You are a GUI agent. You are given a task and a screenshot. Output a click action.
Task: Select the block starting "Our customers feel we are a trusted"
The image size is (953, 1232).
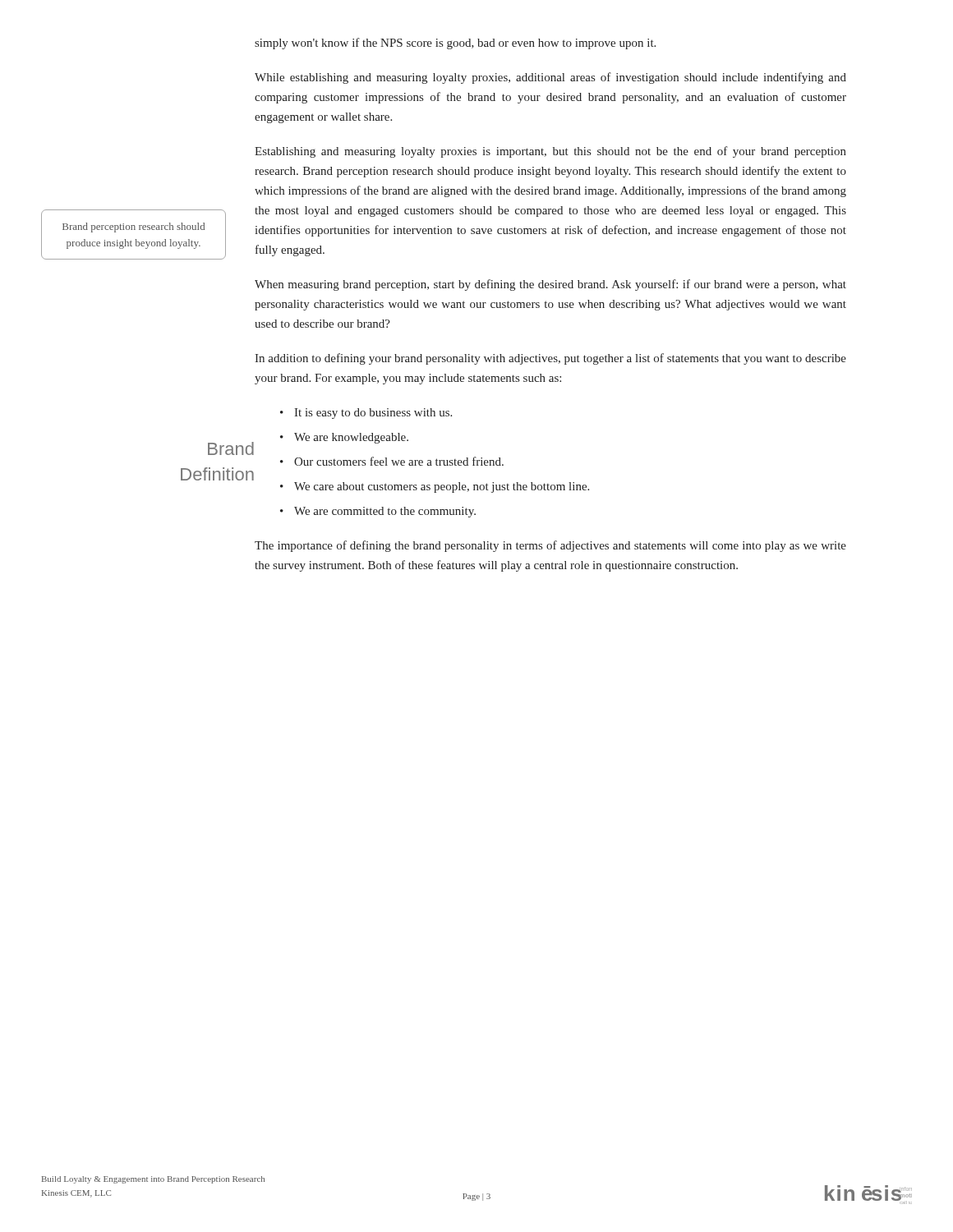pos(399,462)
